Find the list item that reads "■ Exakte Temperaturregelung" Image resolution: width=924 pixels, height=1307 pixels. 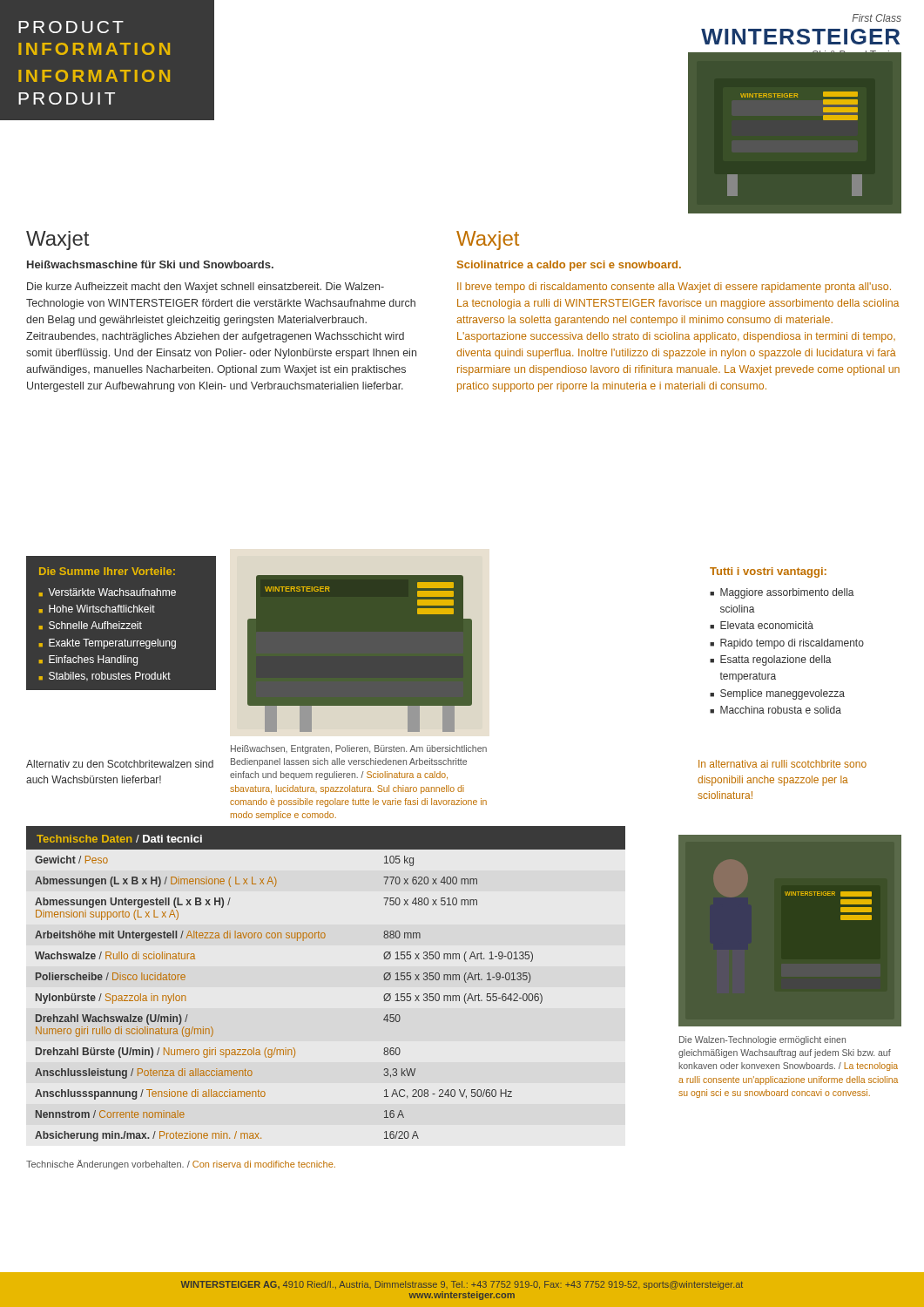click(x=107, y=643)
